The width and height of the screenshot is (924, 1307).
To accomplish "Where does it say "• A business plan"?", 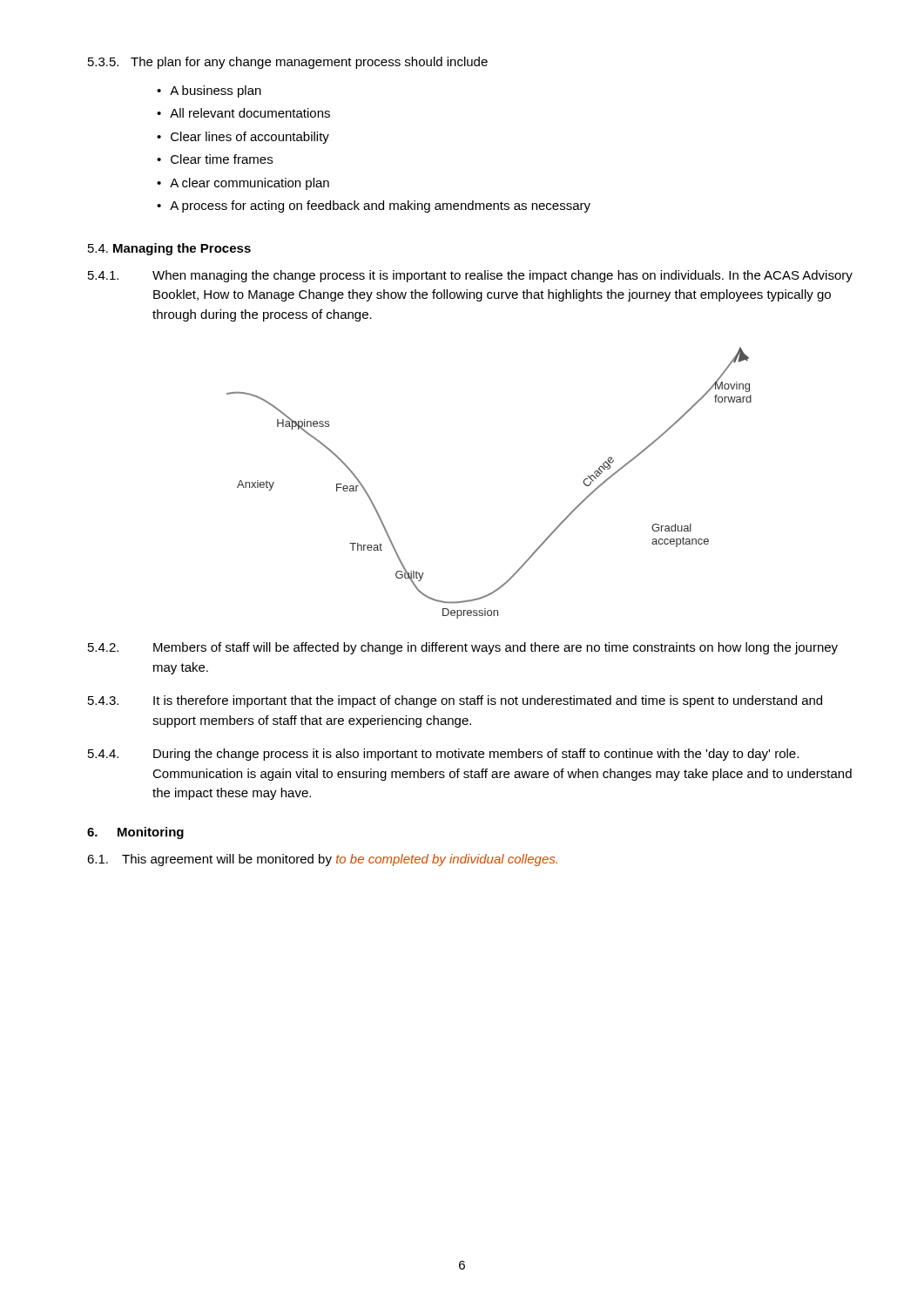I will click(209, 90).
